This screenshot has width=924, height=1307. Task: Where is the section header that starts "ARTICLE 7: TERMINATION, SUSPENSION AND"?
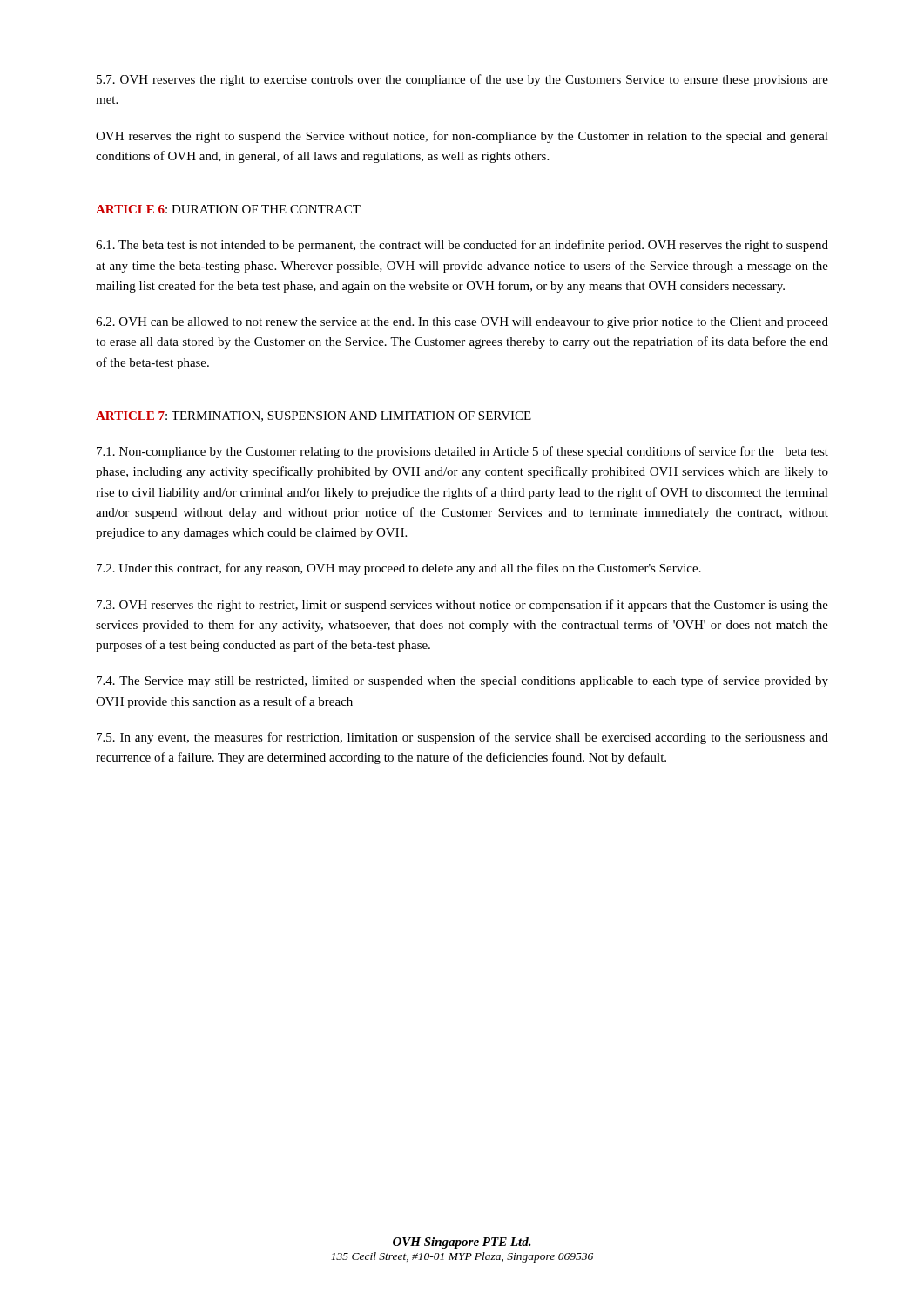click(x=314, y=415)
